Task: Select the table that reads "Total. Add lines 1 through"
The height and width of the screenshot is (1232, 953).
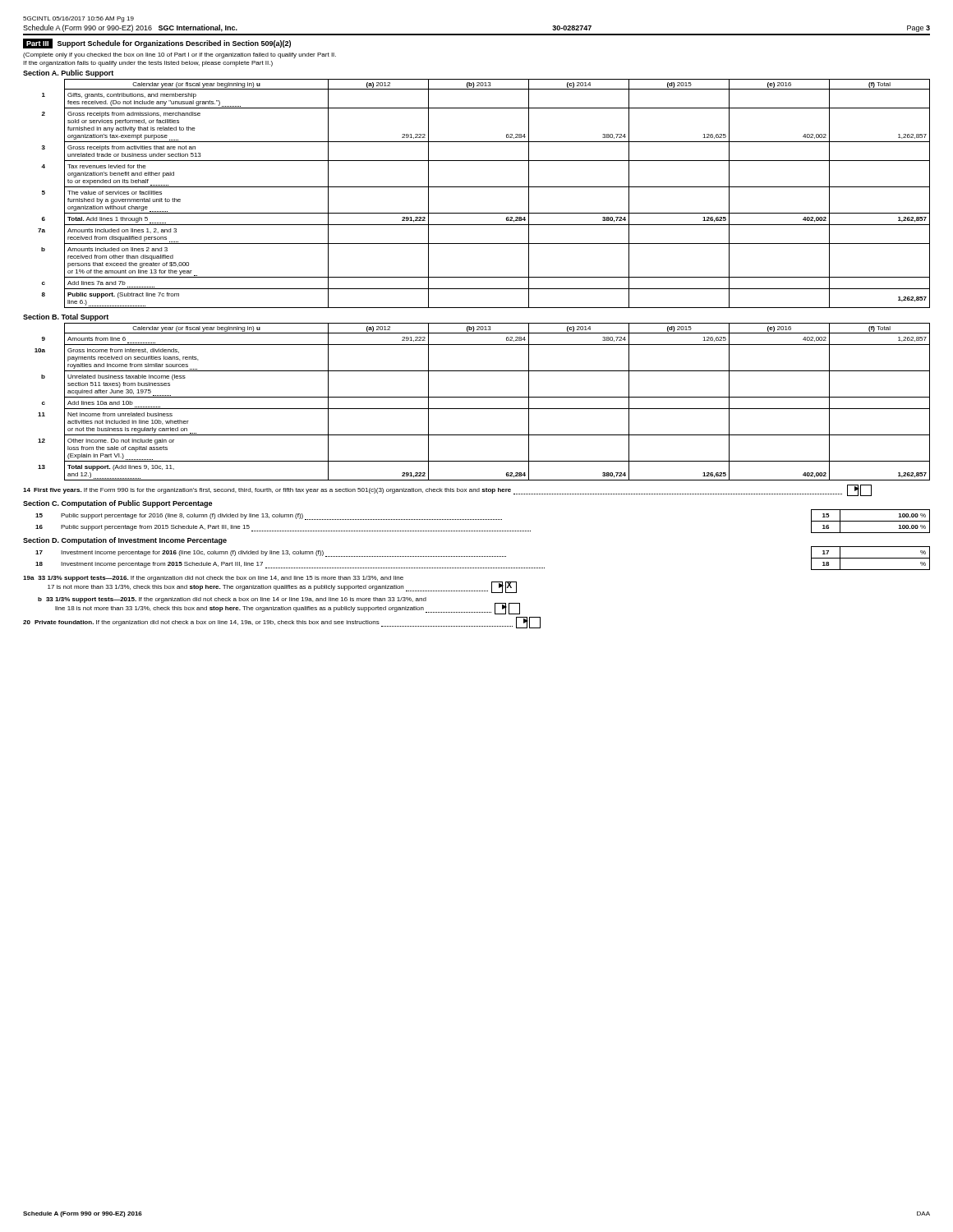Action: (x=476, y=193)
